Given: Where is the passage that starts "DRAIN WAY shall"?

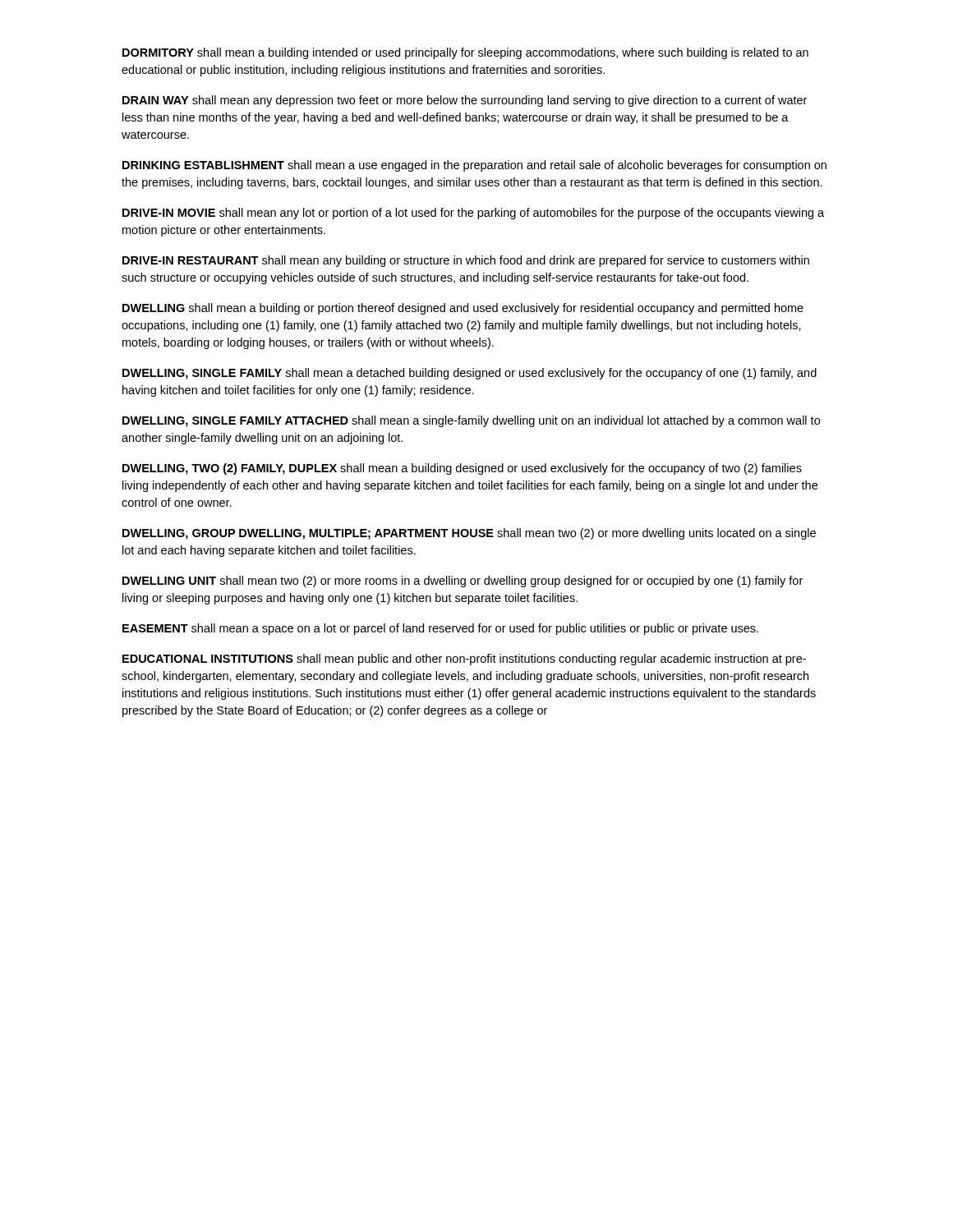Looking at the screenshot, I should [x=464, y=117].
